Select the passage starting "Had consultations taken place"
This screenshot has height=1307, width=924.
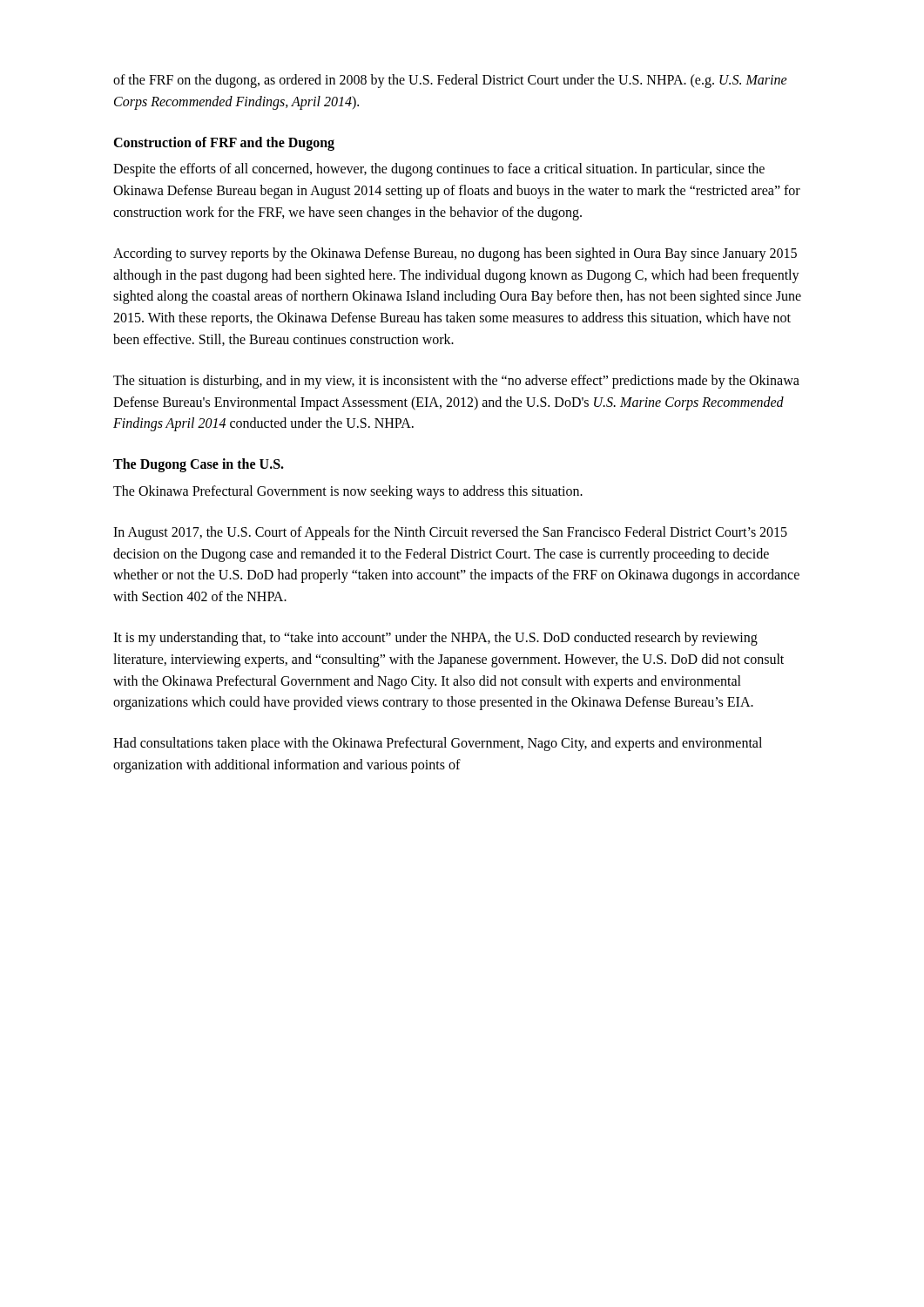[438, 754]
